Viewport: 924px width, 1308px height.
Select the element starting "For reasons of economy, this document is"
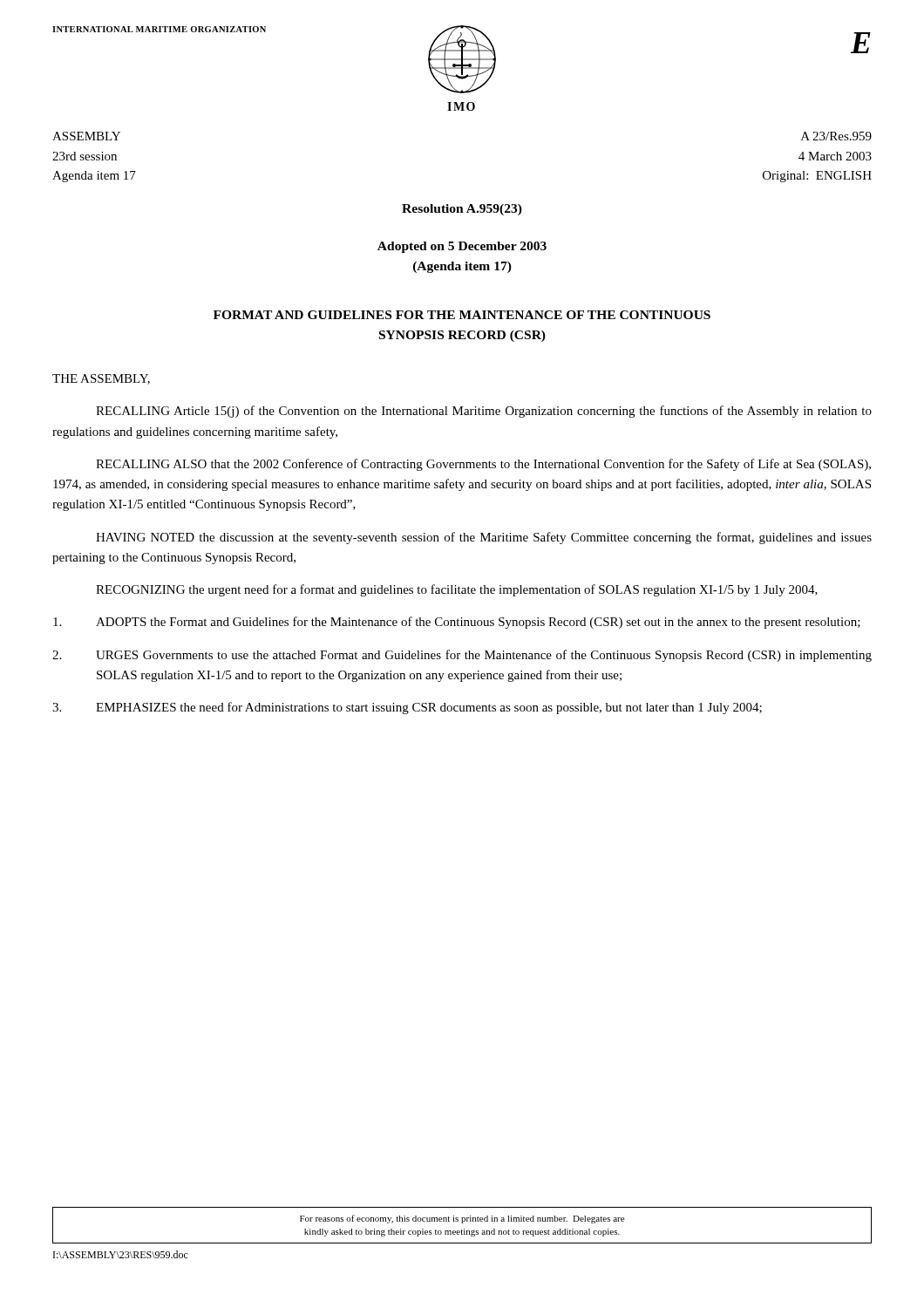coord(462,1225)
